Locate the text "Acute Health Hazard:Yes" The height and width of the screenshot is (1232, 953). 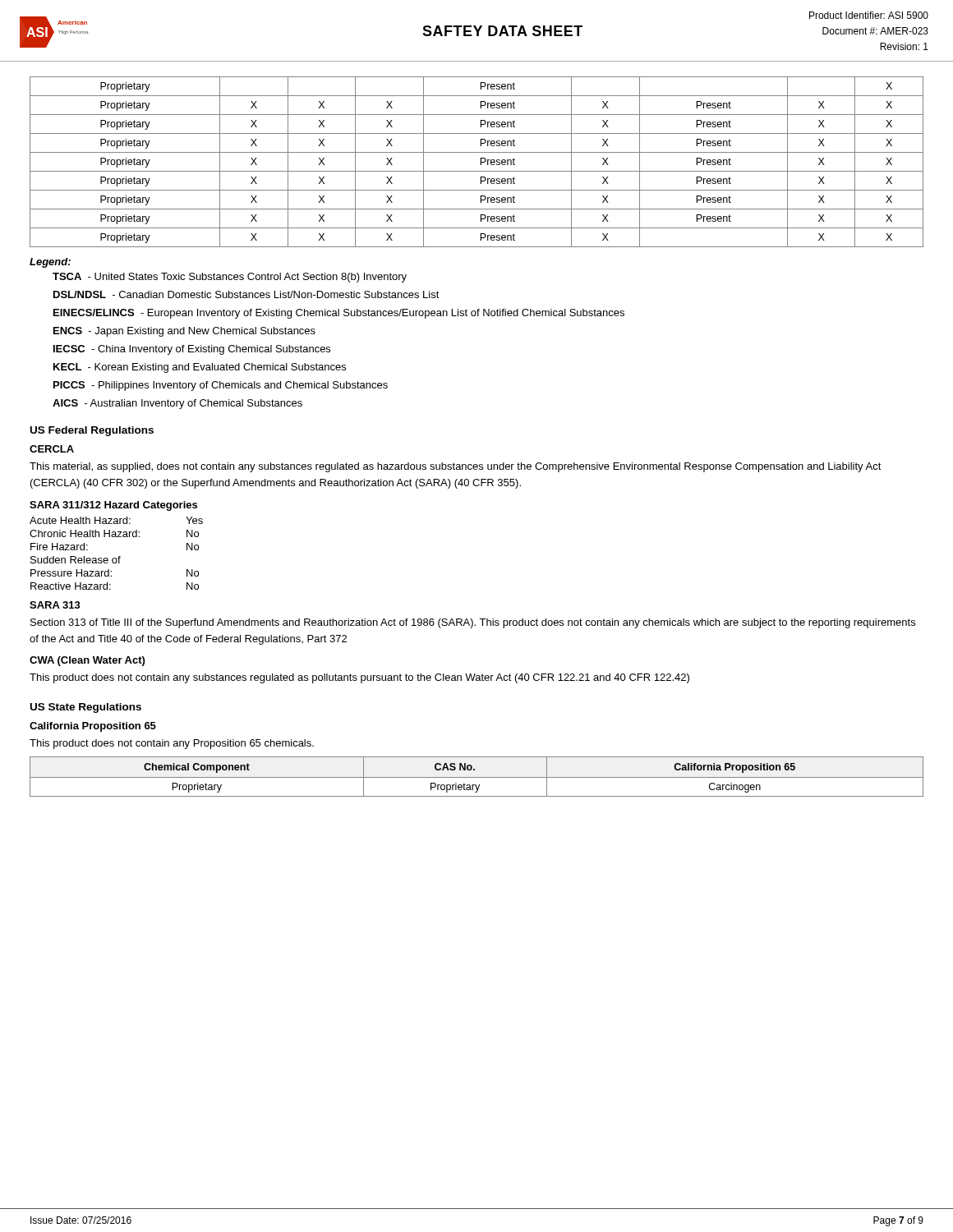(116, 520)
